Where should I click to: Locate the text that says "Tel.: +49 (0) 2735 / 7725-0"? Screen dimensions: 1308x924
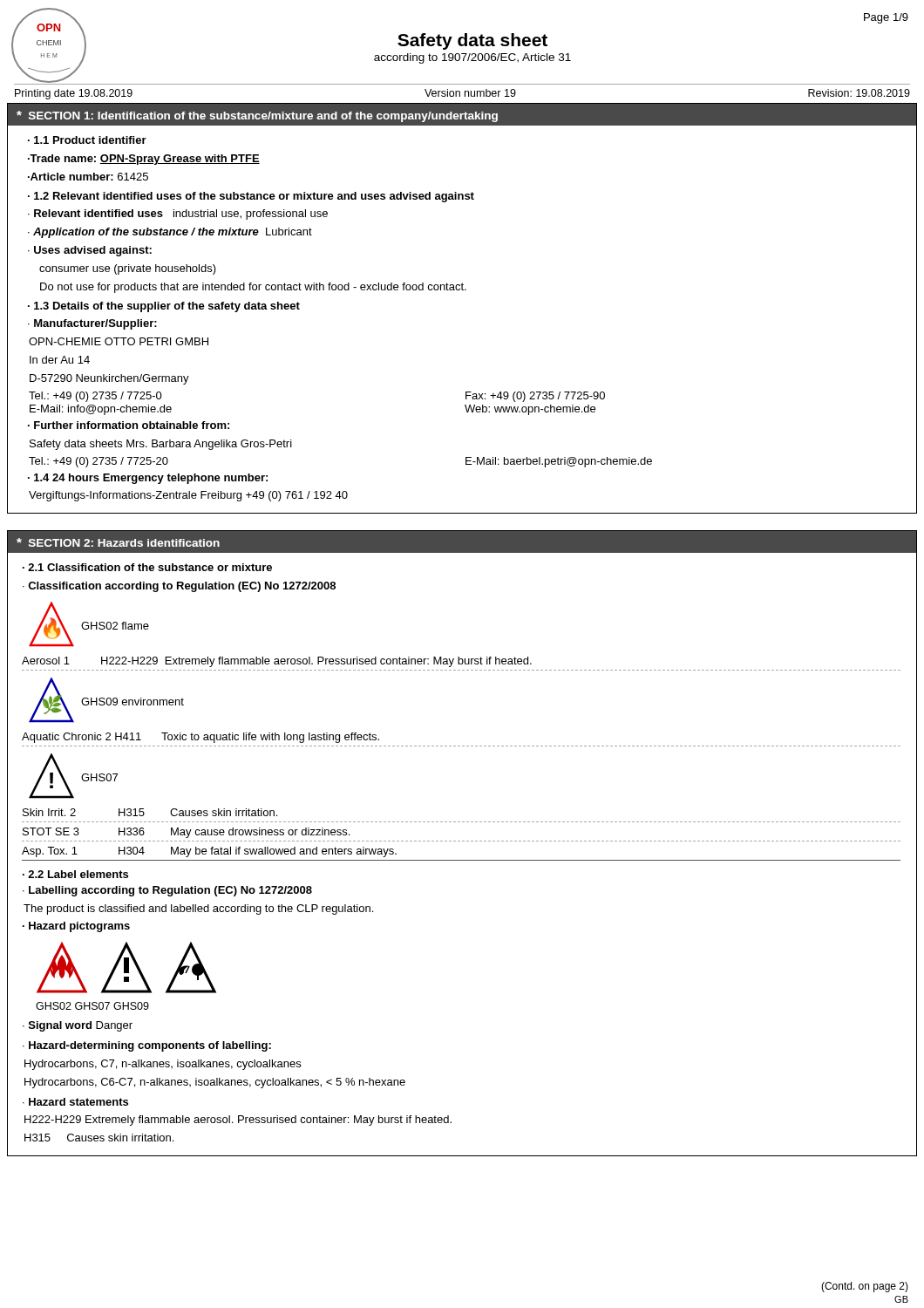[95, 395]
